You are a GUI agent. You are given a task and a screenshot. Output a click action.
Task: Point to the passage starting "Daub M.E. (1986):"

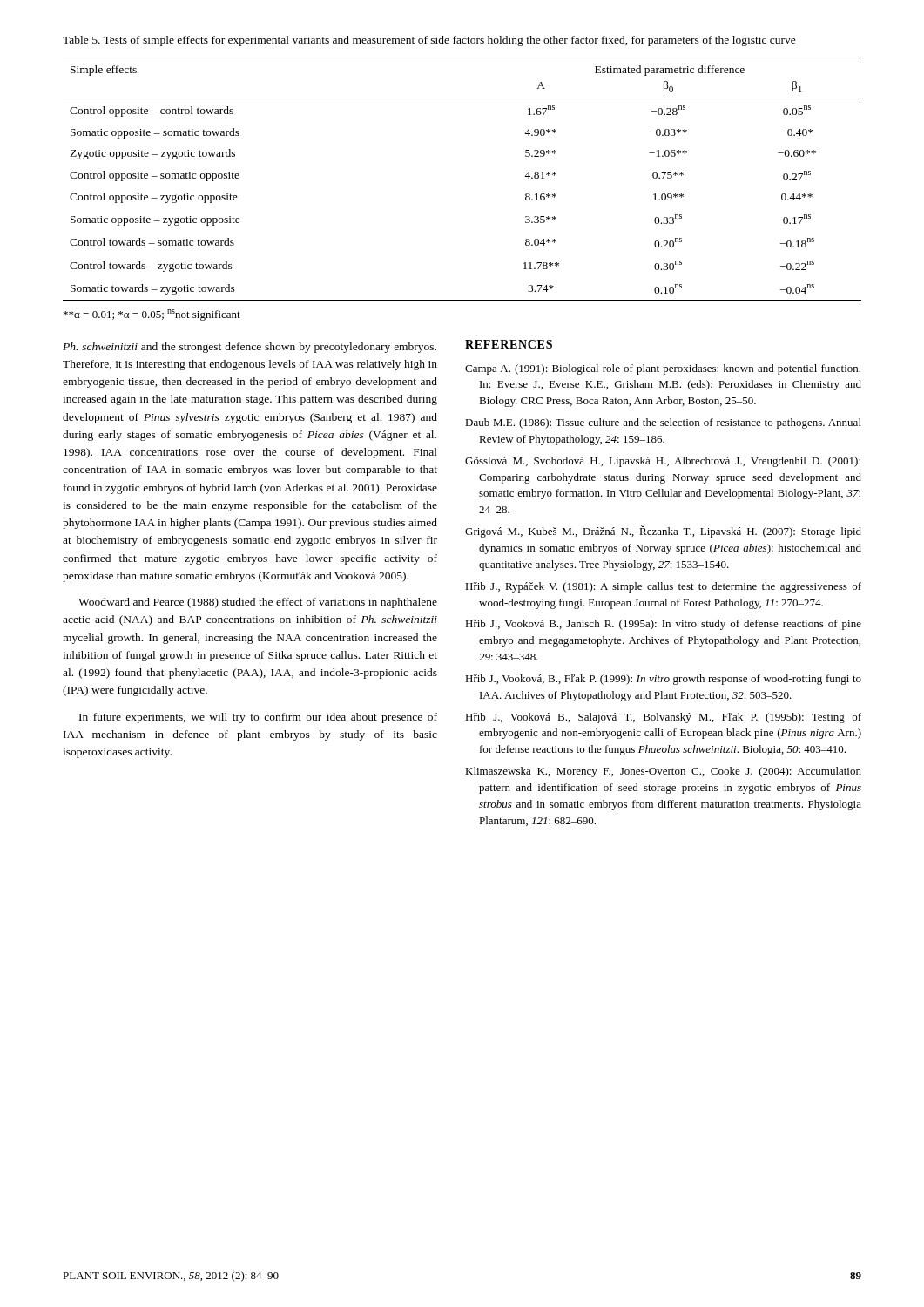[663, 430]
